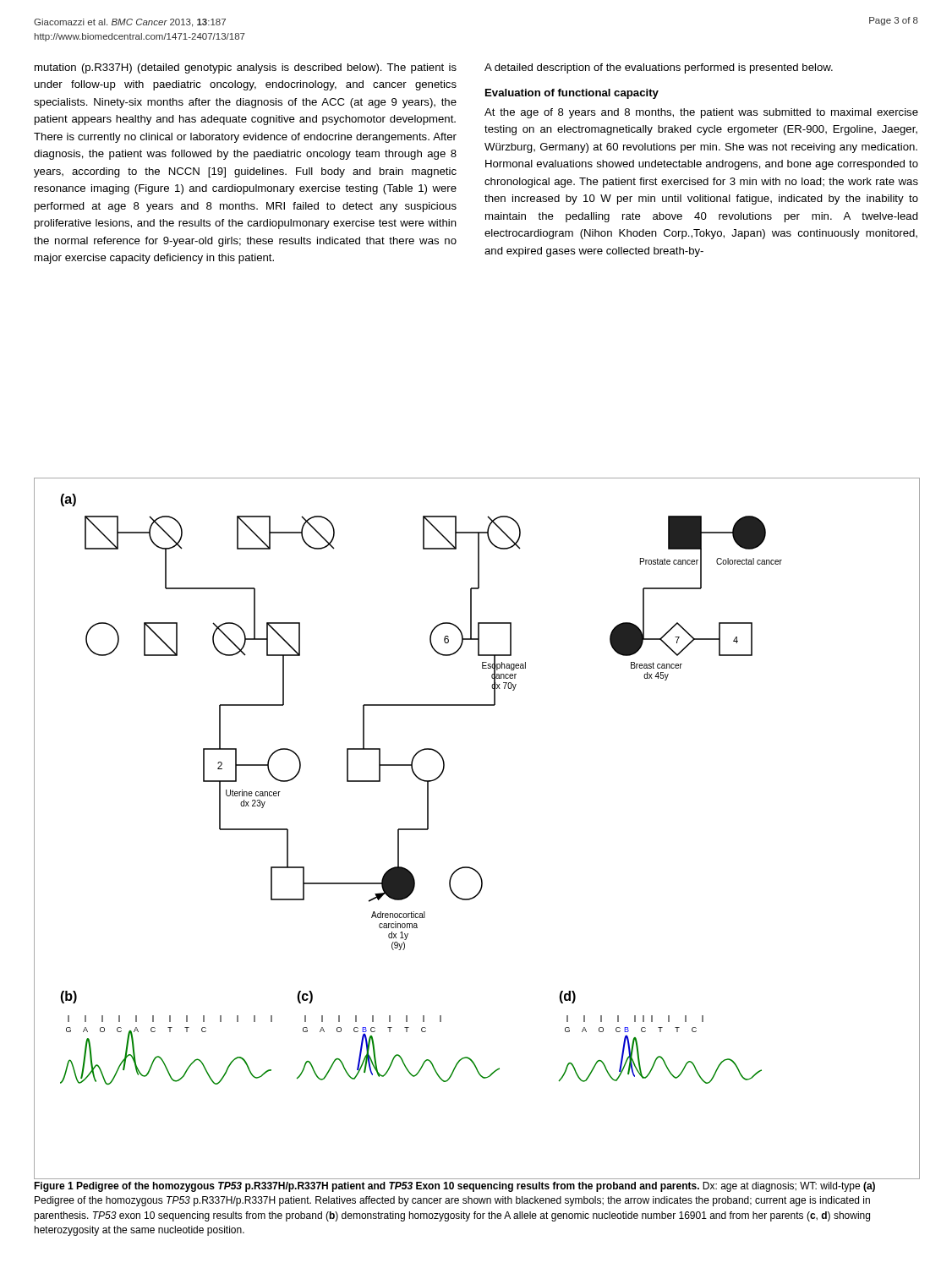Image resolution: width=952 pixels, height=1268 pixels.
Task: Find the caption that says "Figure 1 Pedigree of the homozygous"
Action: coord(455,1208)
